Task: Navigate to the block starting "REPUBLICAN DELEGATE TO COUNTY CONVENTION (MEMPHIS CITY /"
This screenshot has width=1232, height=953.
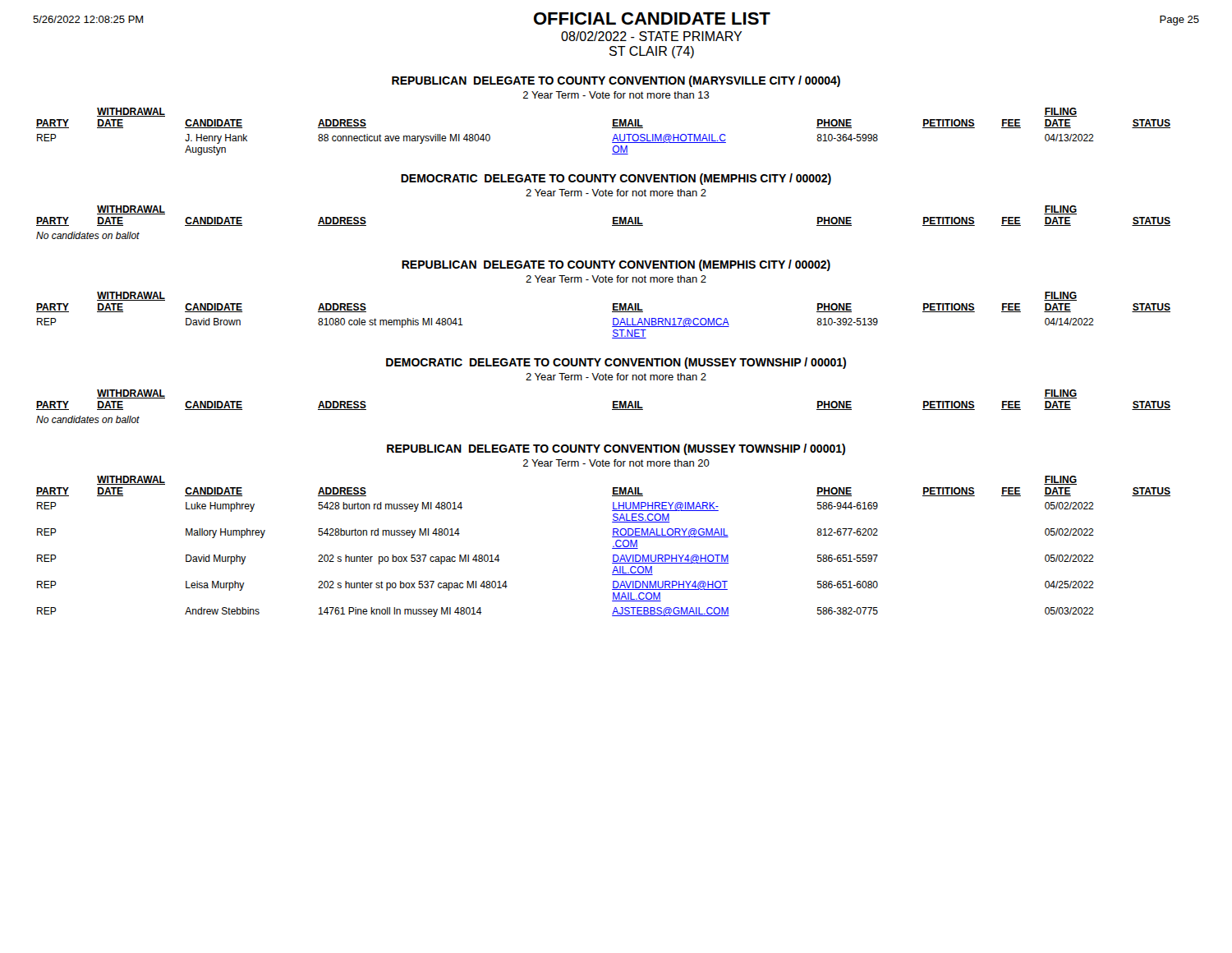Action: [x=616, y=265]
